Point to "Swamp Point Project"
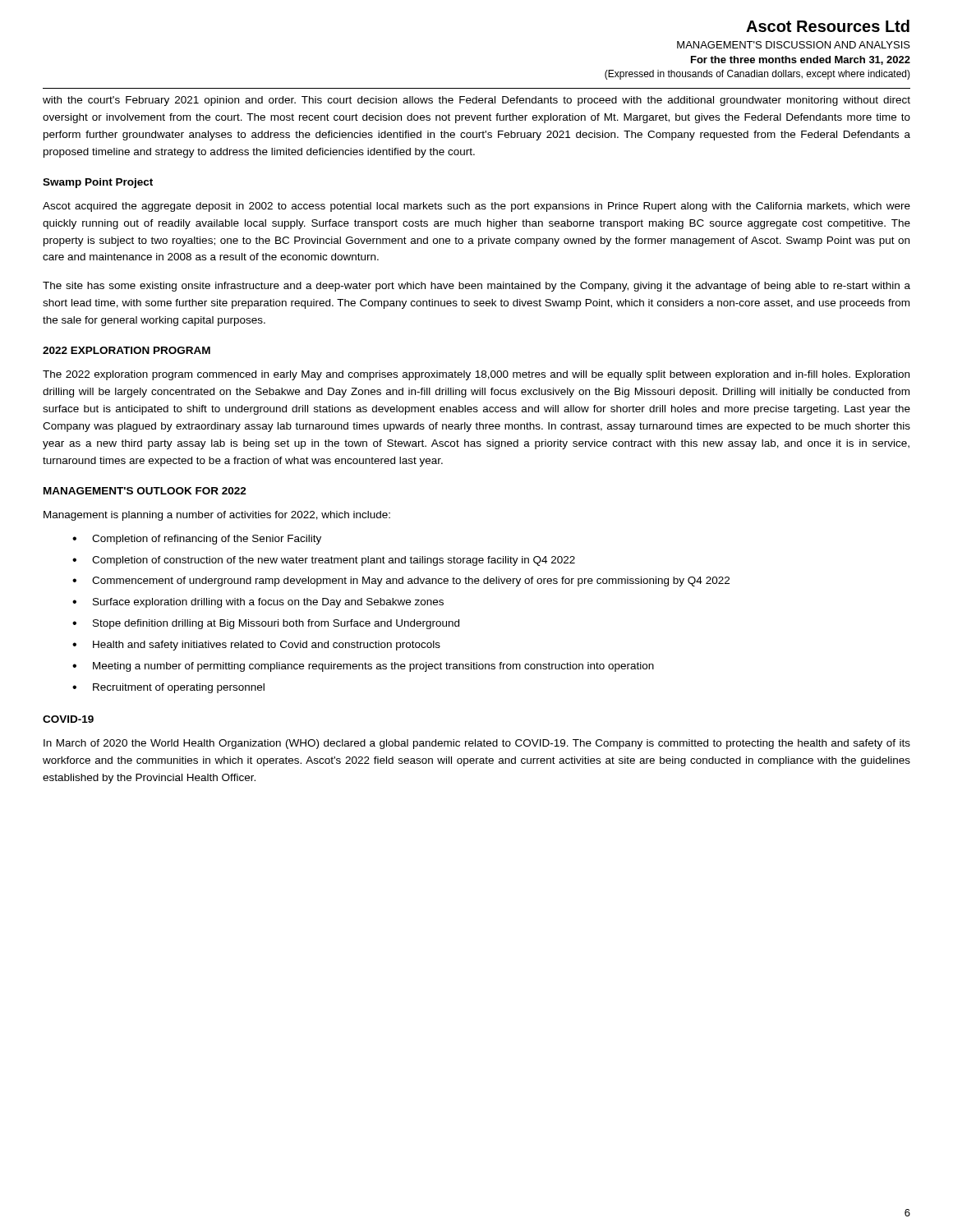The width and height of the screenshot is (953, 1232). tap(98, 182)
